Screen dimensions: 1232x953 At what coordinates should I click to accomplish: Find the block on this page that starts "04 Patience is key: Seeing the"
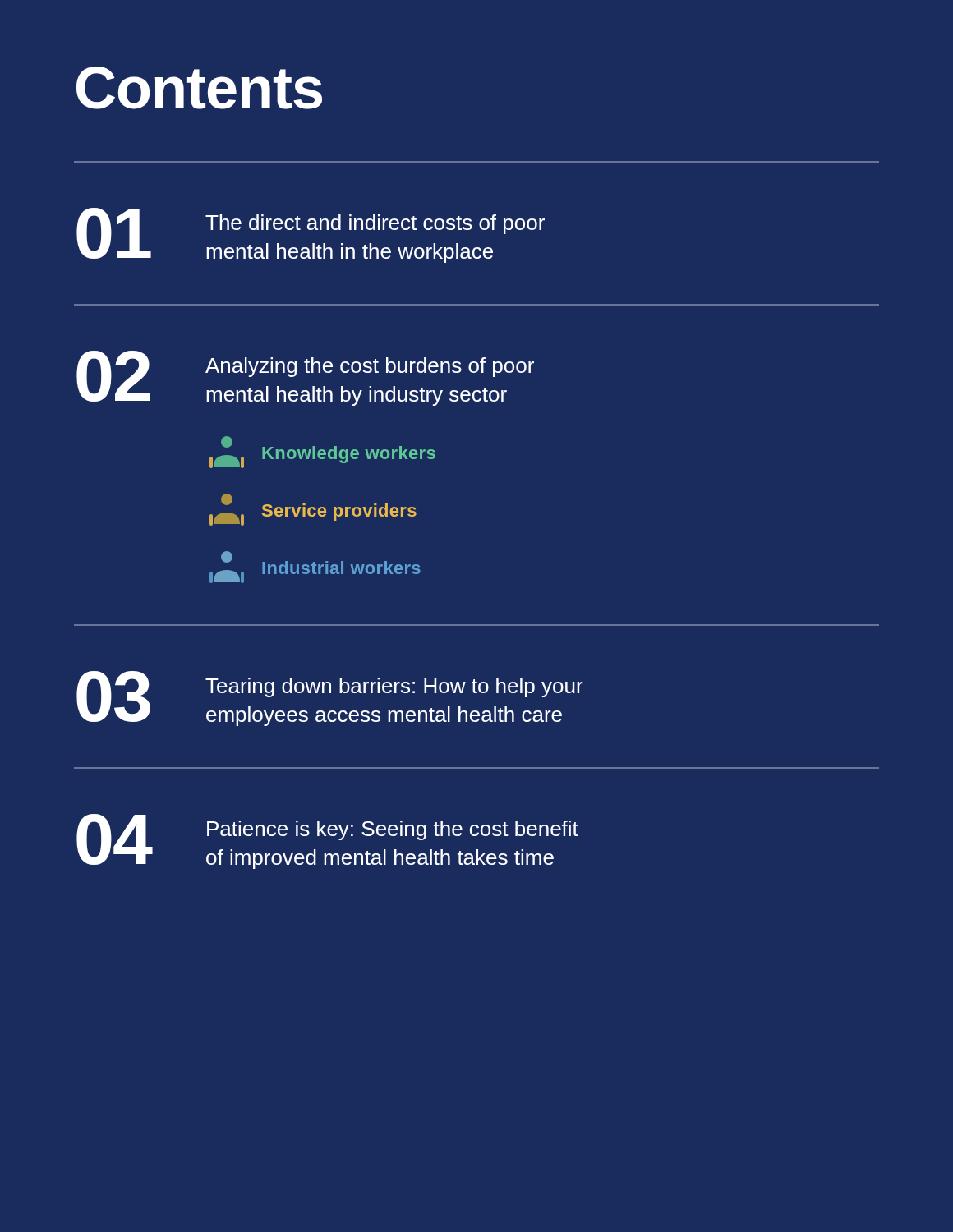click(326, 839)
